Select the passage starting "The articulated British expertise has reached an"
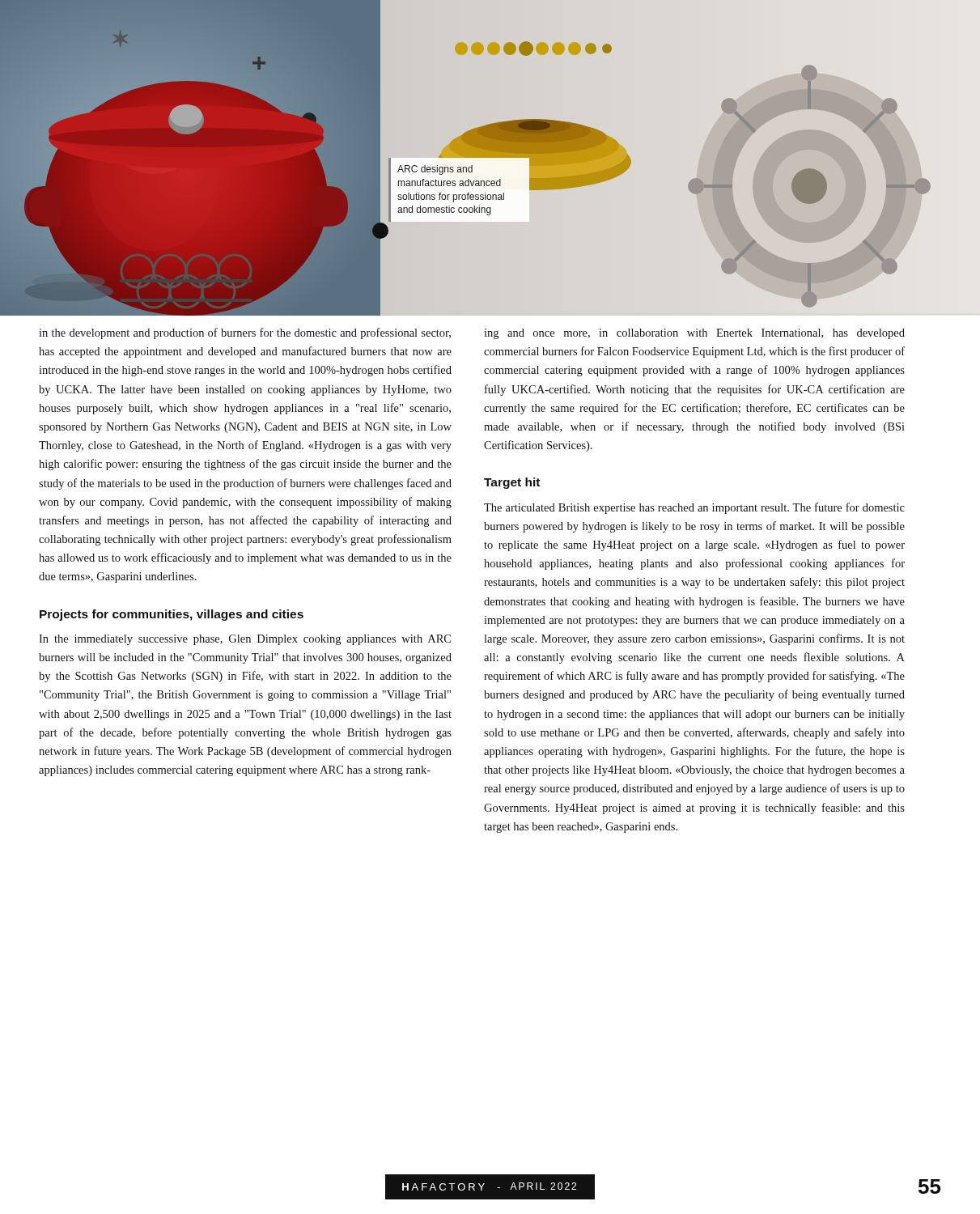980x1214 pixels. coord(694,667)
